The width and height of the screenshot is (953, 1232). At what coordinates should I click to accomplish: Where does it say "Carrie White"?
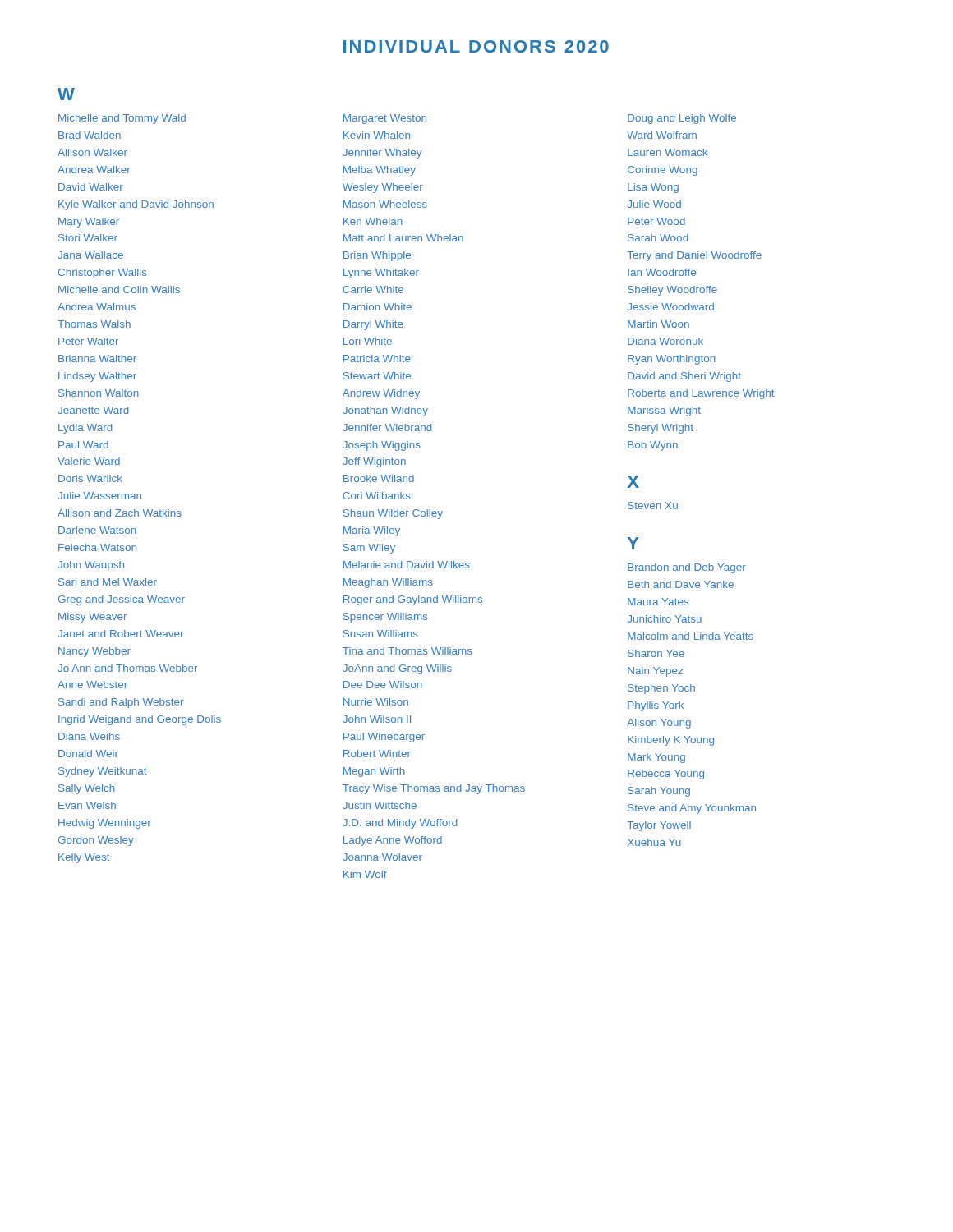coord(373,290)
